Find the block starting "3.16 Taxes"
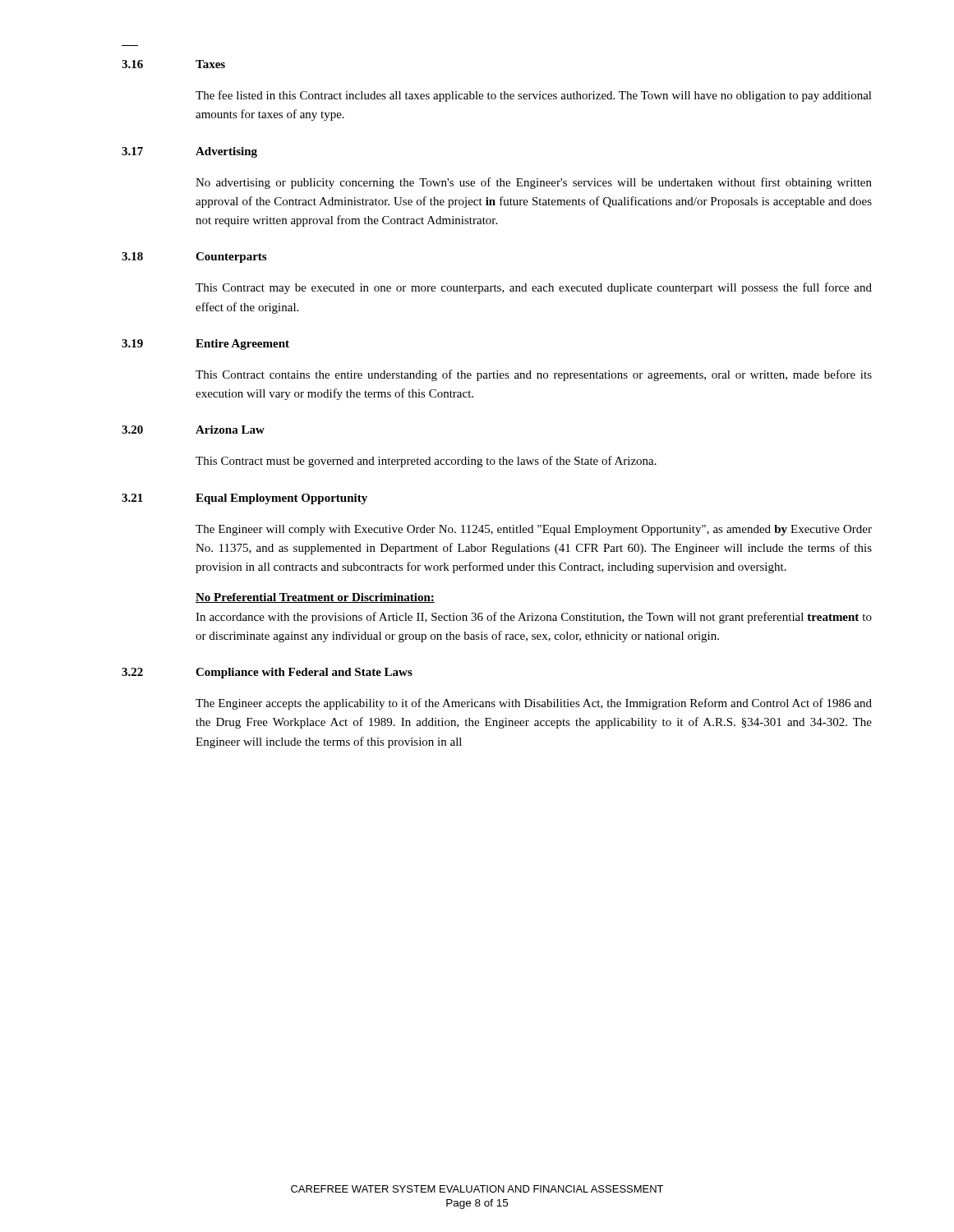The width and height of the screenshot is (954, 1232). [x=134, y=64]
